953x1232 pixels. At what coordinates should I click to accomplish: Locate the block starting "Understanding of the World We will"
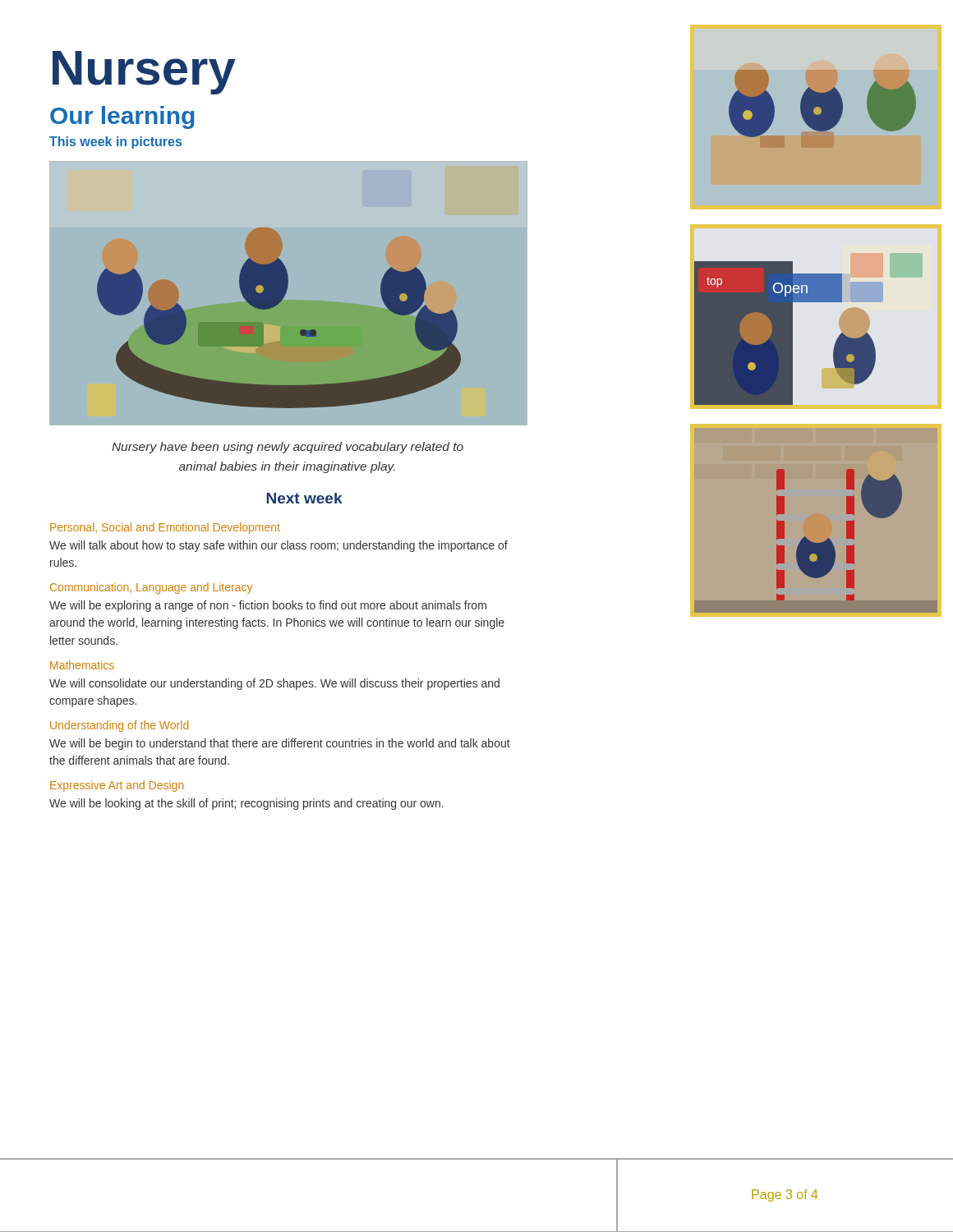(280, 743)
